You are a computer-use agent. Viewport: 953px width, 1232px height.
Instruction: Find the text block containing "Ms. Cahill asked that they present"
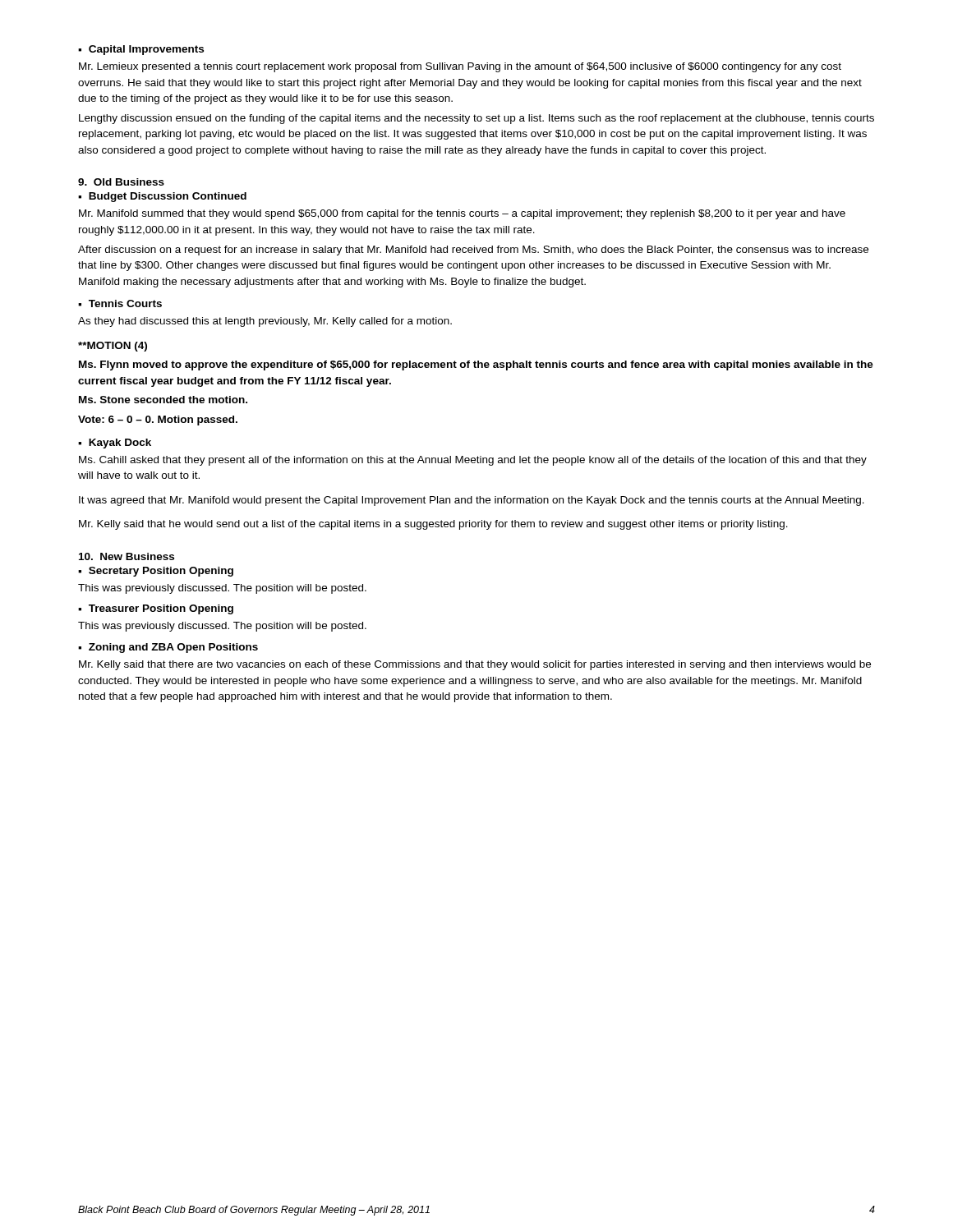point(476,467)
